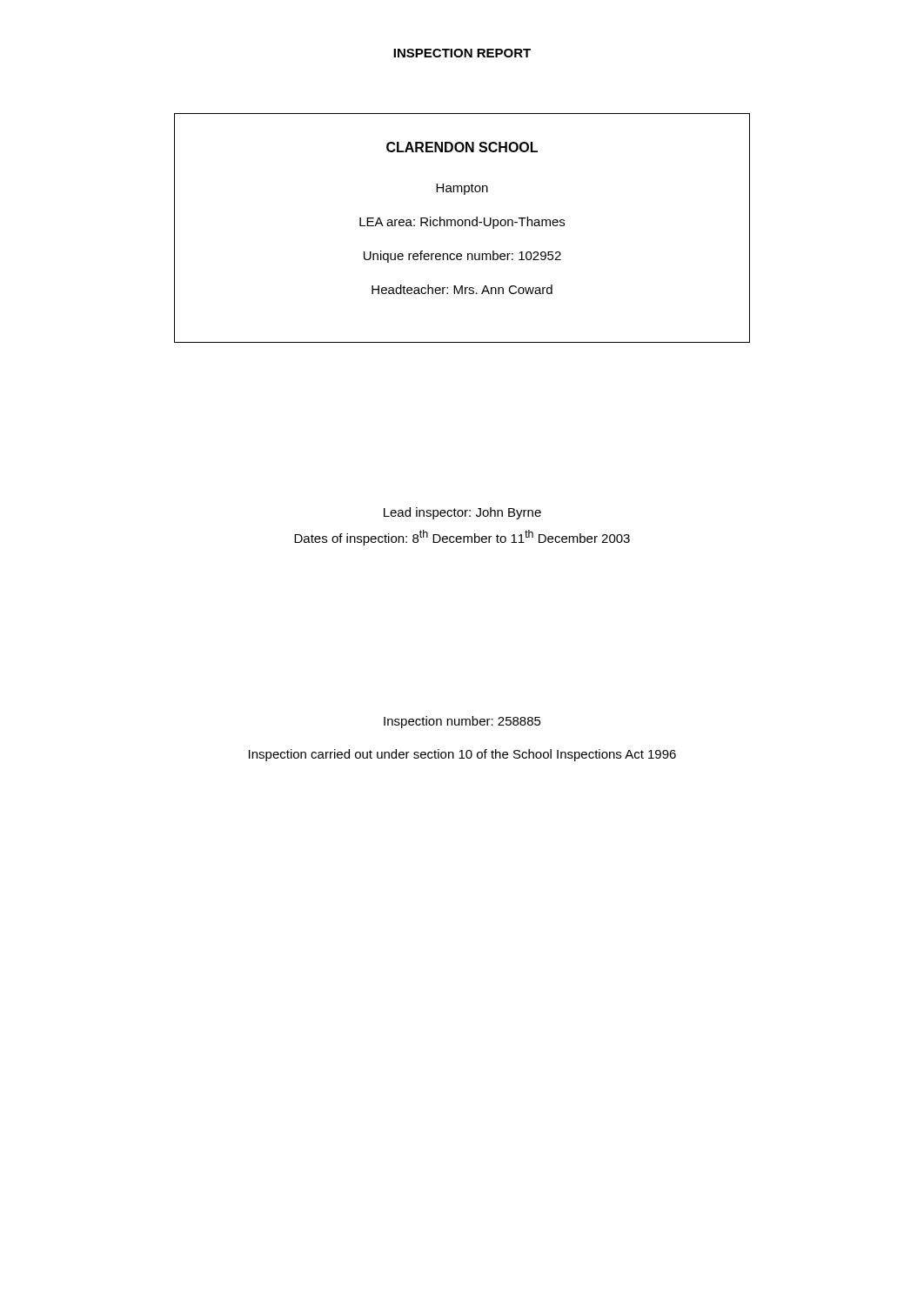924x1305 pixels.
Task: Locate the element starting "Inspection carried out under section 10"
Action: (x=462, y=754)
